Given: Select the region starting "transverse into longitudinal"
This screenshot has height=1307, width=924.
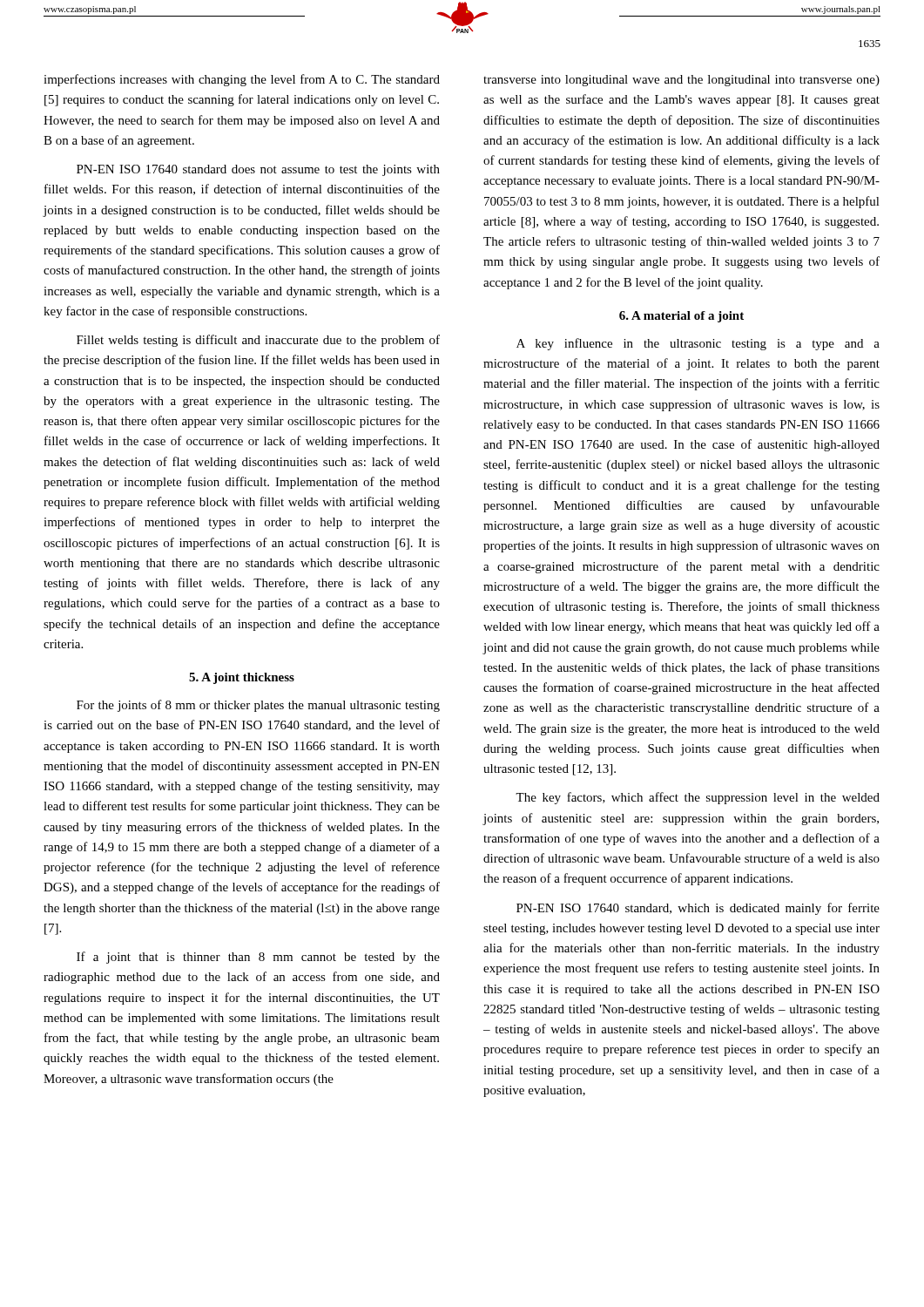Looking at the screenshot, I should (681, 181).
